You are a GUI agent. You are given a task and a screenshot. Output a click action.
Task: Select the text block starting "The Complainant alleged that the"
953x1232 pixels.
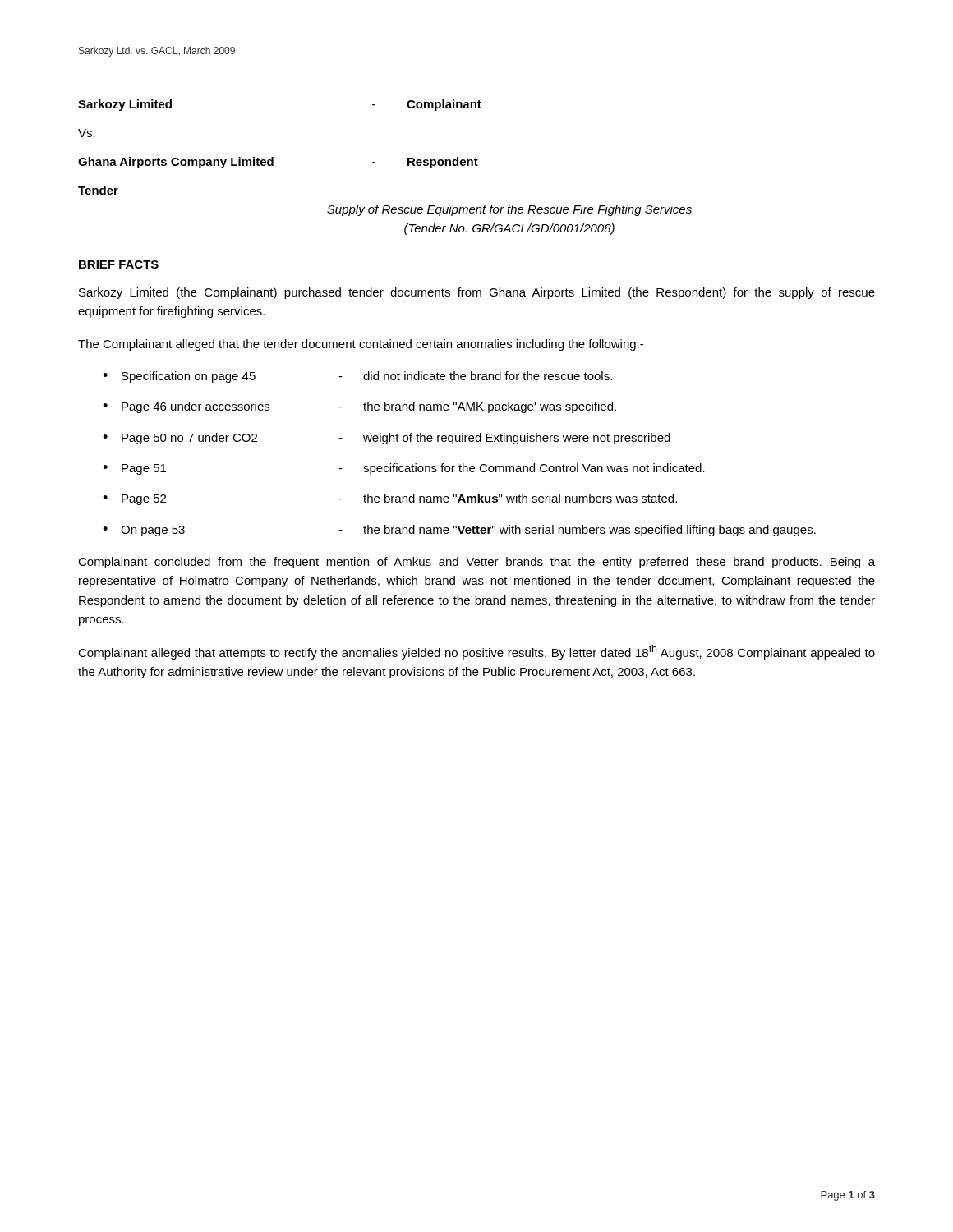point(361,343)
